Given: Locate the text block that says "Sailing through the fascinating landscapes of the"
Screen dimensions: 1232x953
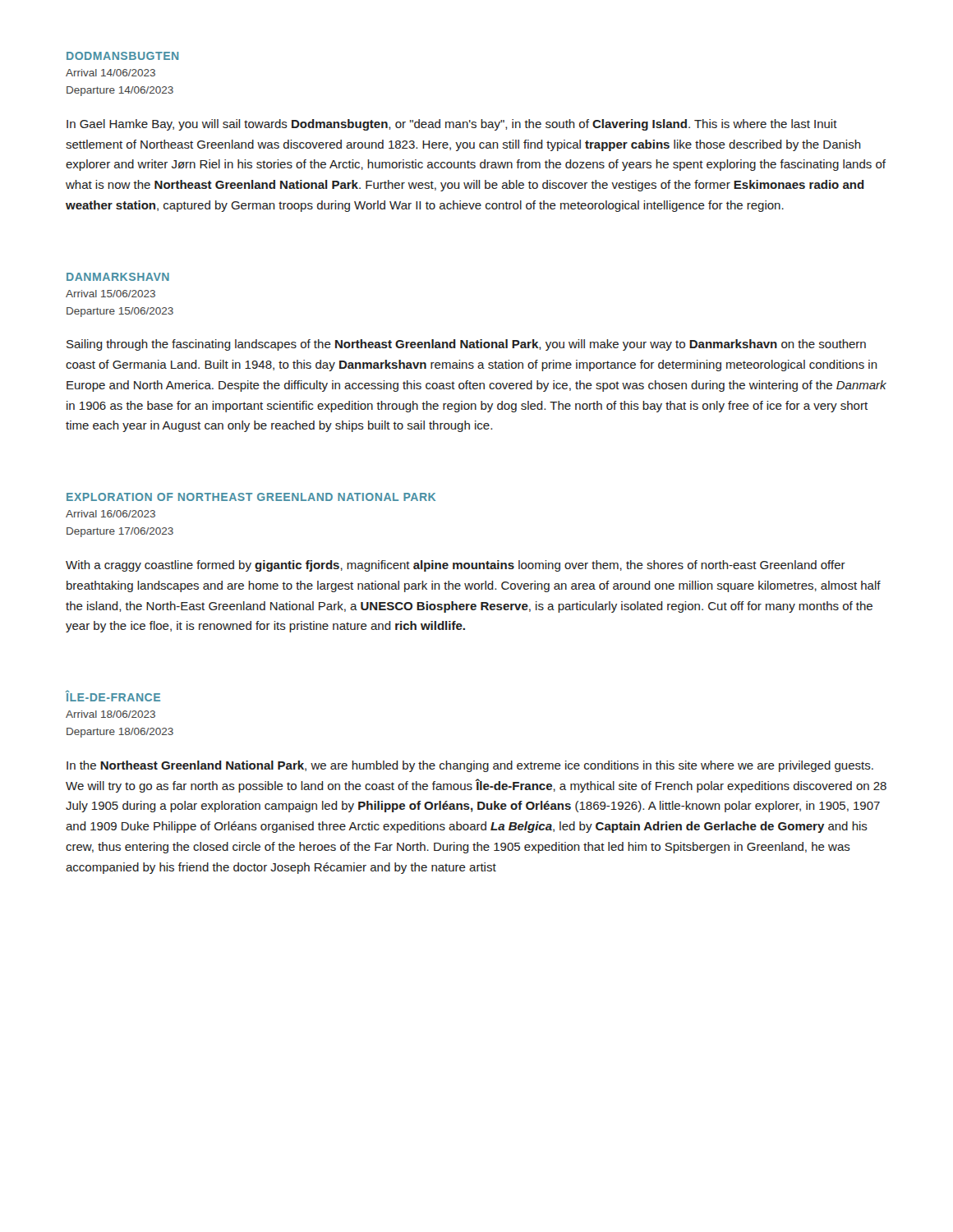Looking at the screenshot, I should [x=476, y=385].
